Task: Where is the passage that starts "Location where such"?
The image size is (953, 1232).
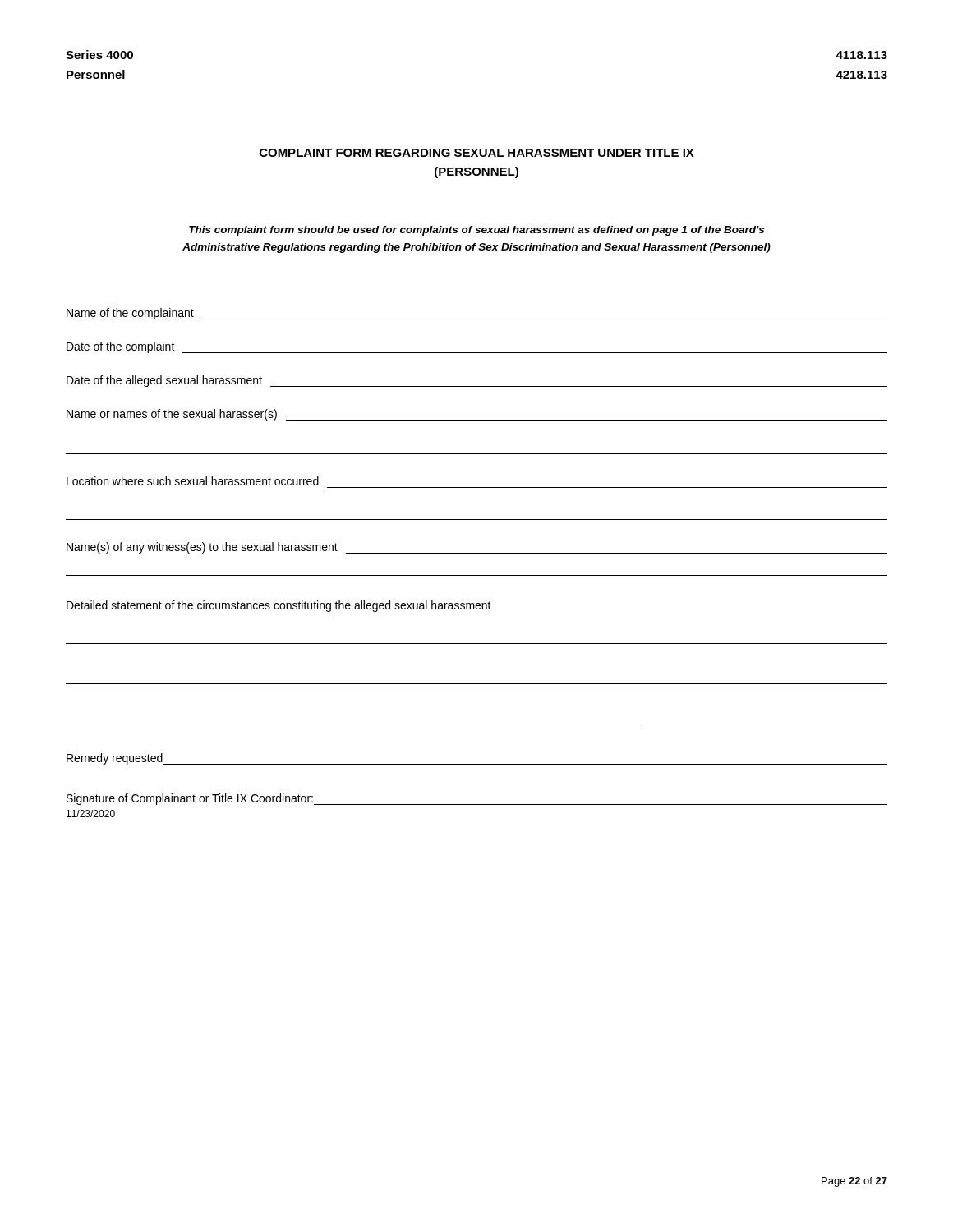Action: coord(476,496)
